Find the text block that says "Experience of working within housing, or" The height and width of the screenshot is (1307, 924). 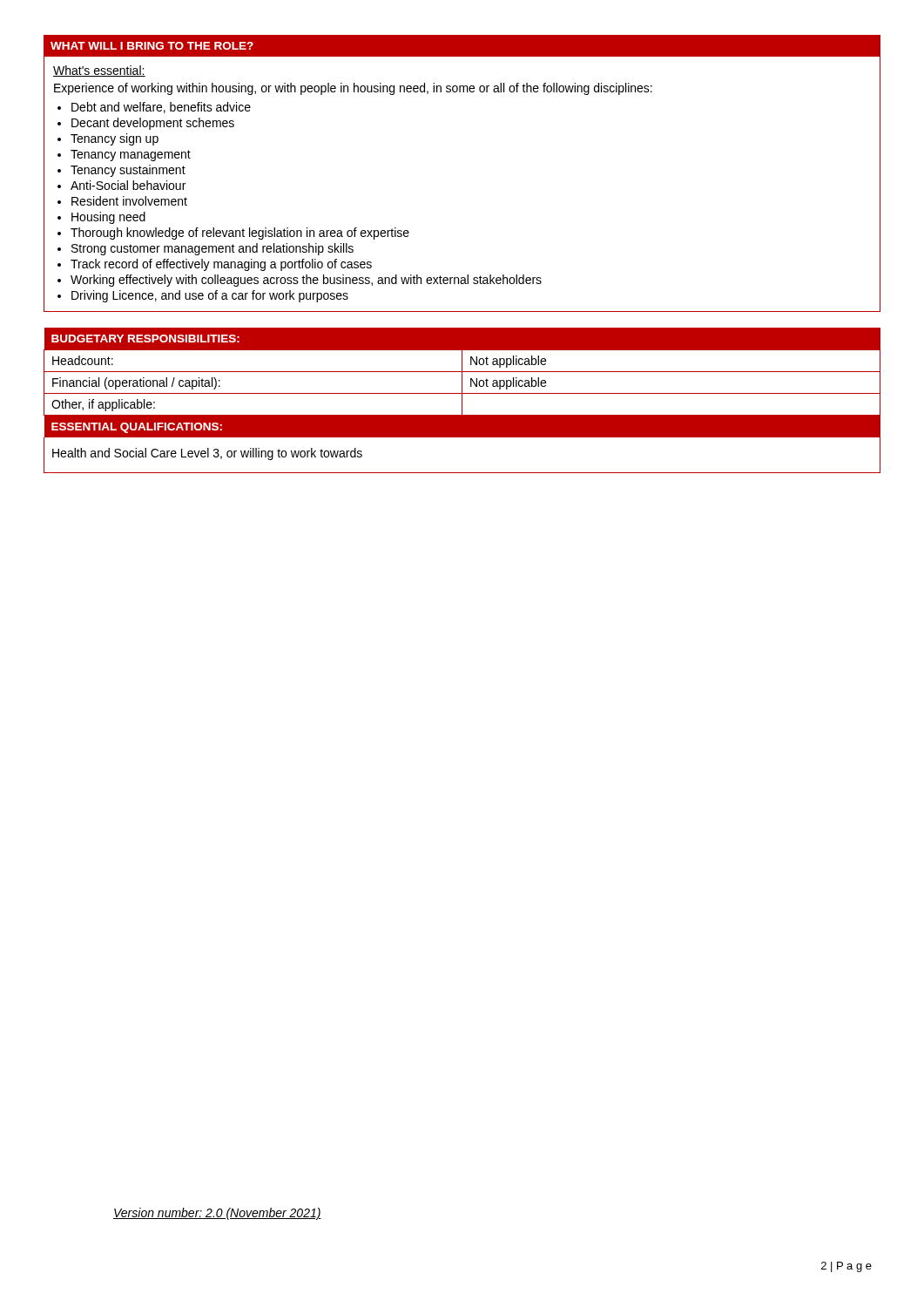click(x=353, y=88)
